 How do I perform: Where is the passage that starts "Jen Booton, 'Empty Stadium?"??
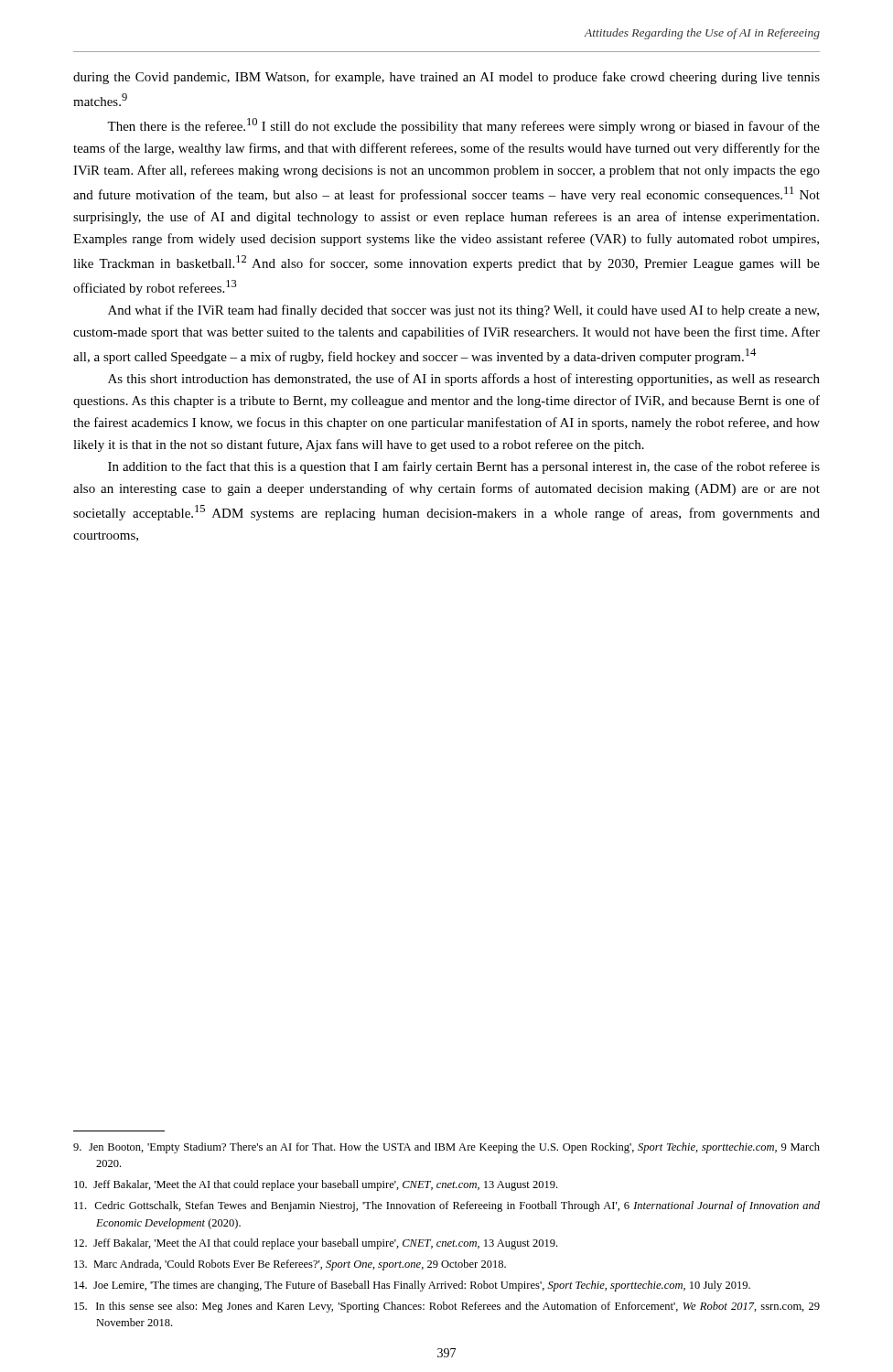(446, 1155)
